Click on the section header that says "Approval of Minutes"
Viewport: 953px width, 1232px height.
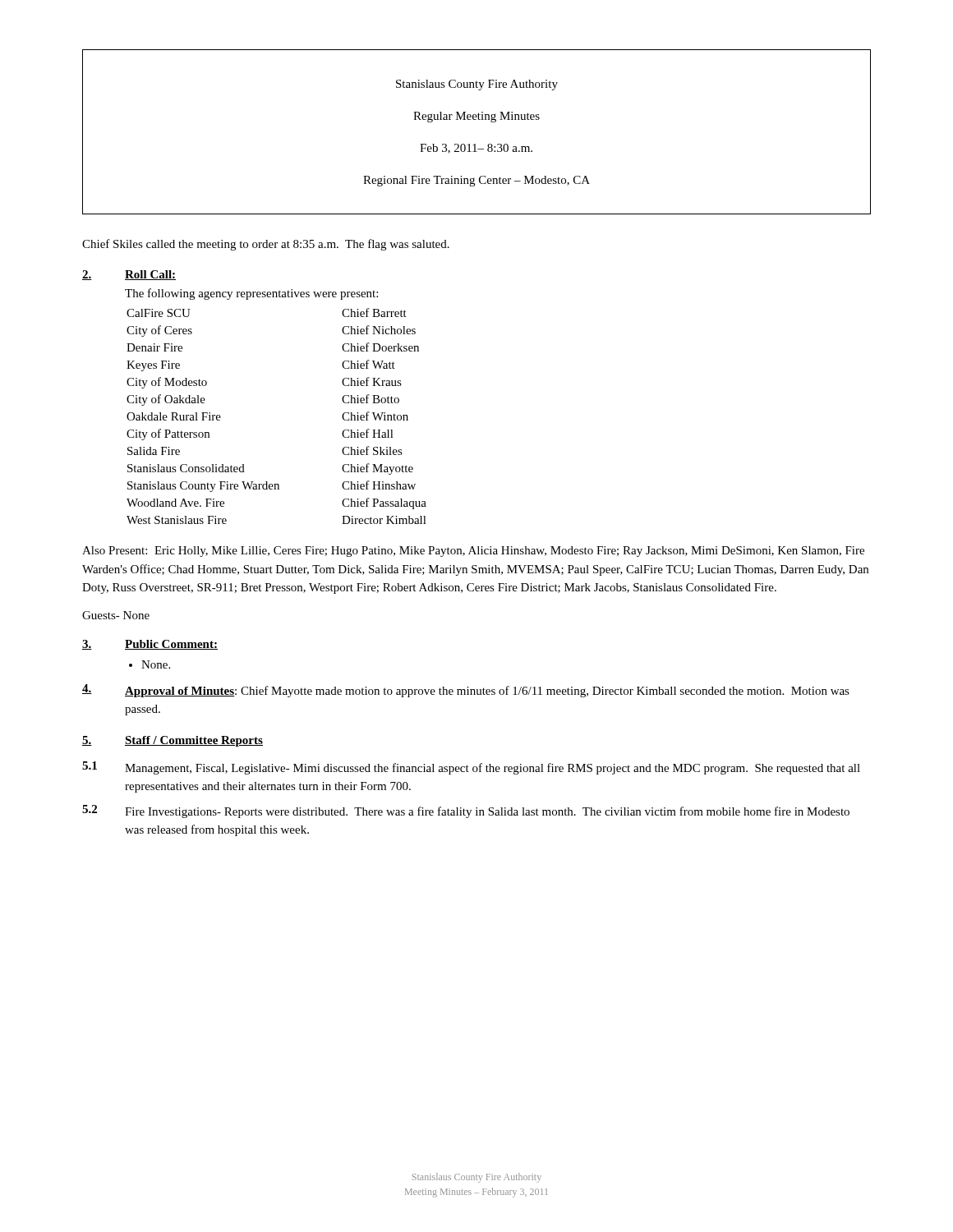180,690
